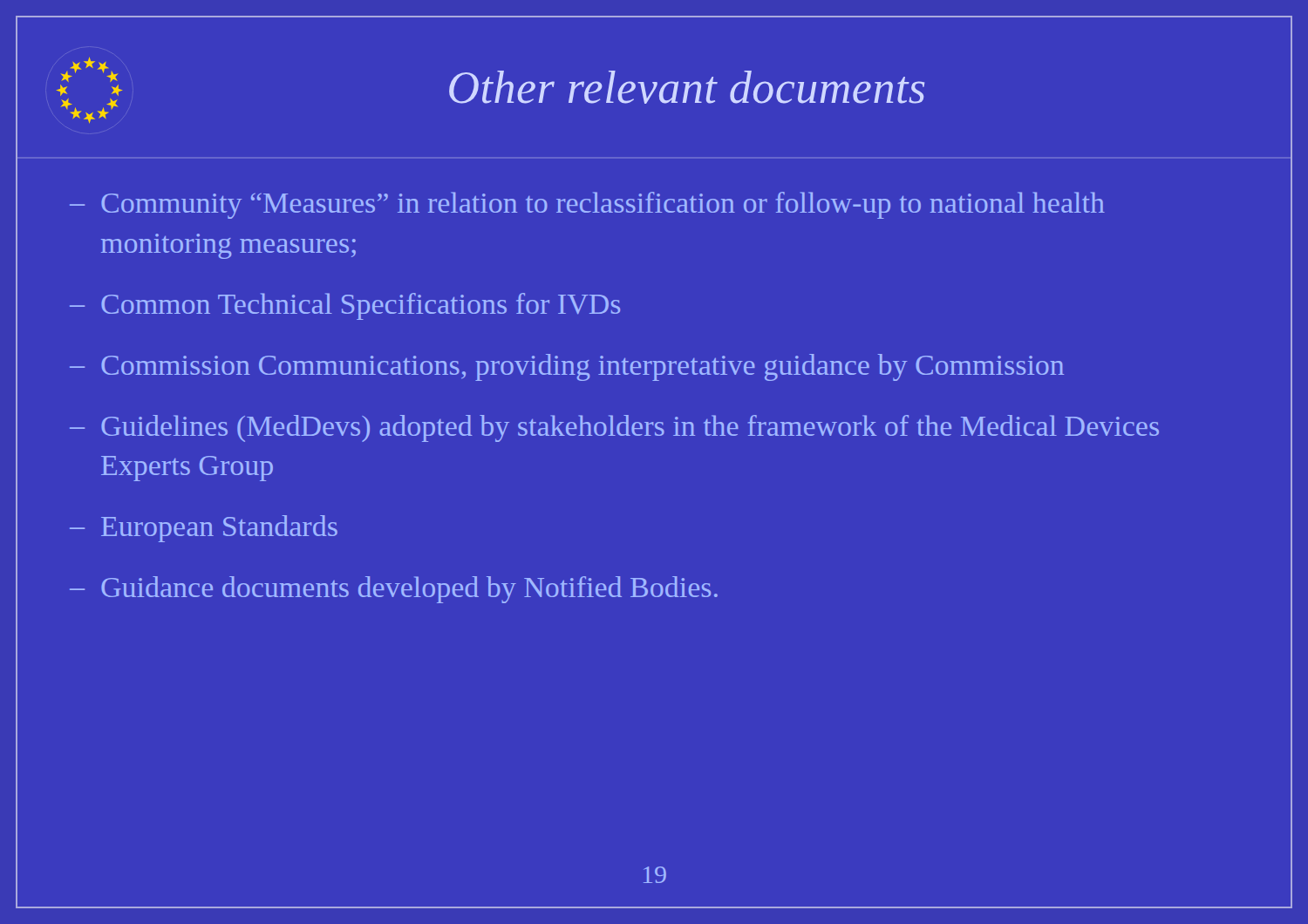Select the list item that says "– Commission Communications, providing interpretative guidance by Commission"
The width and height of the screenshot is (1308, 924).
[x=567, y=365]
